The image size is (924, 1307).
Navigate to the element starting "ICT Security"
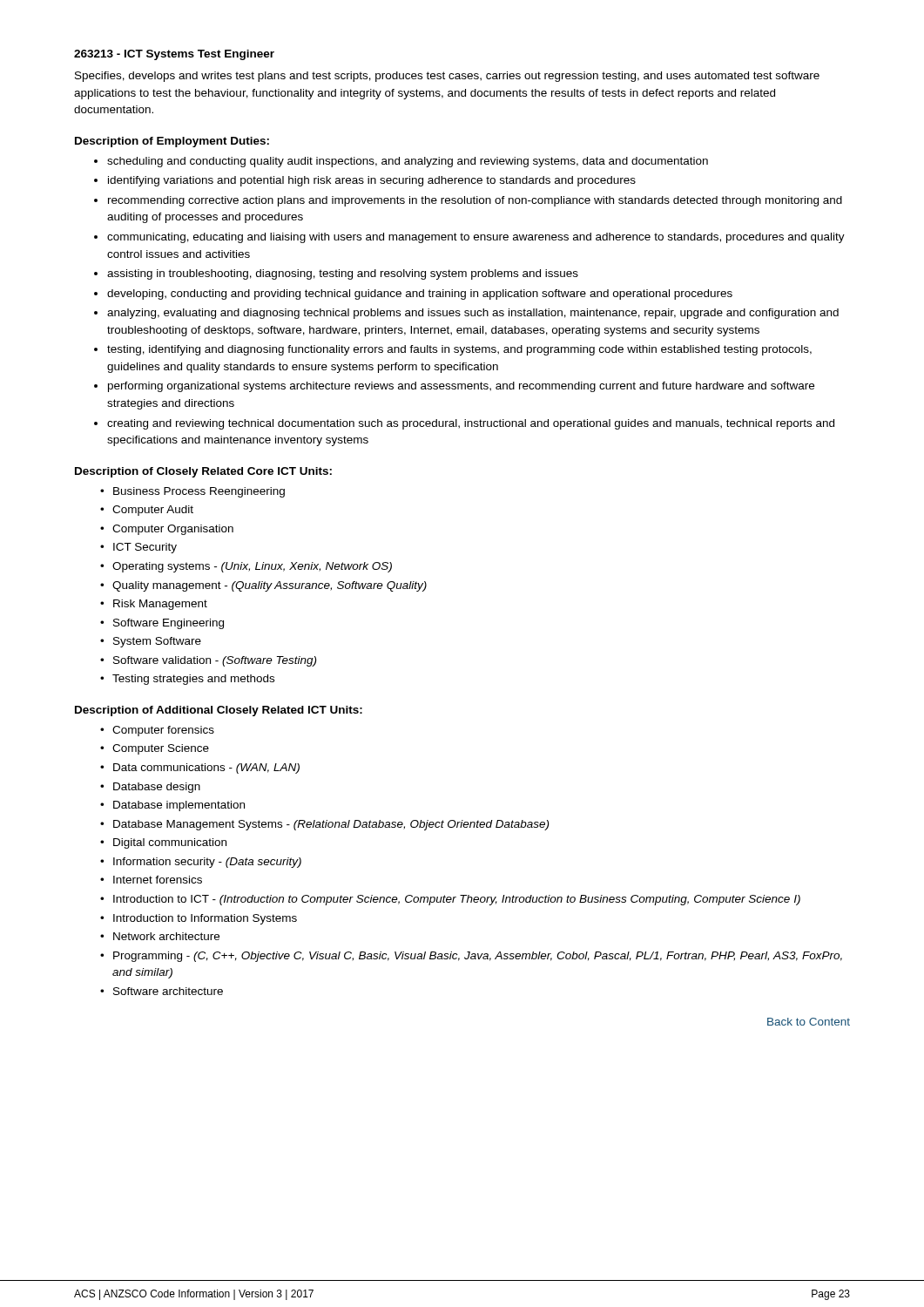145,547
